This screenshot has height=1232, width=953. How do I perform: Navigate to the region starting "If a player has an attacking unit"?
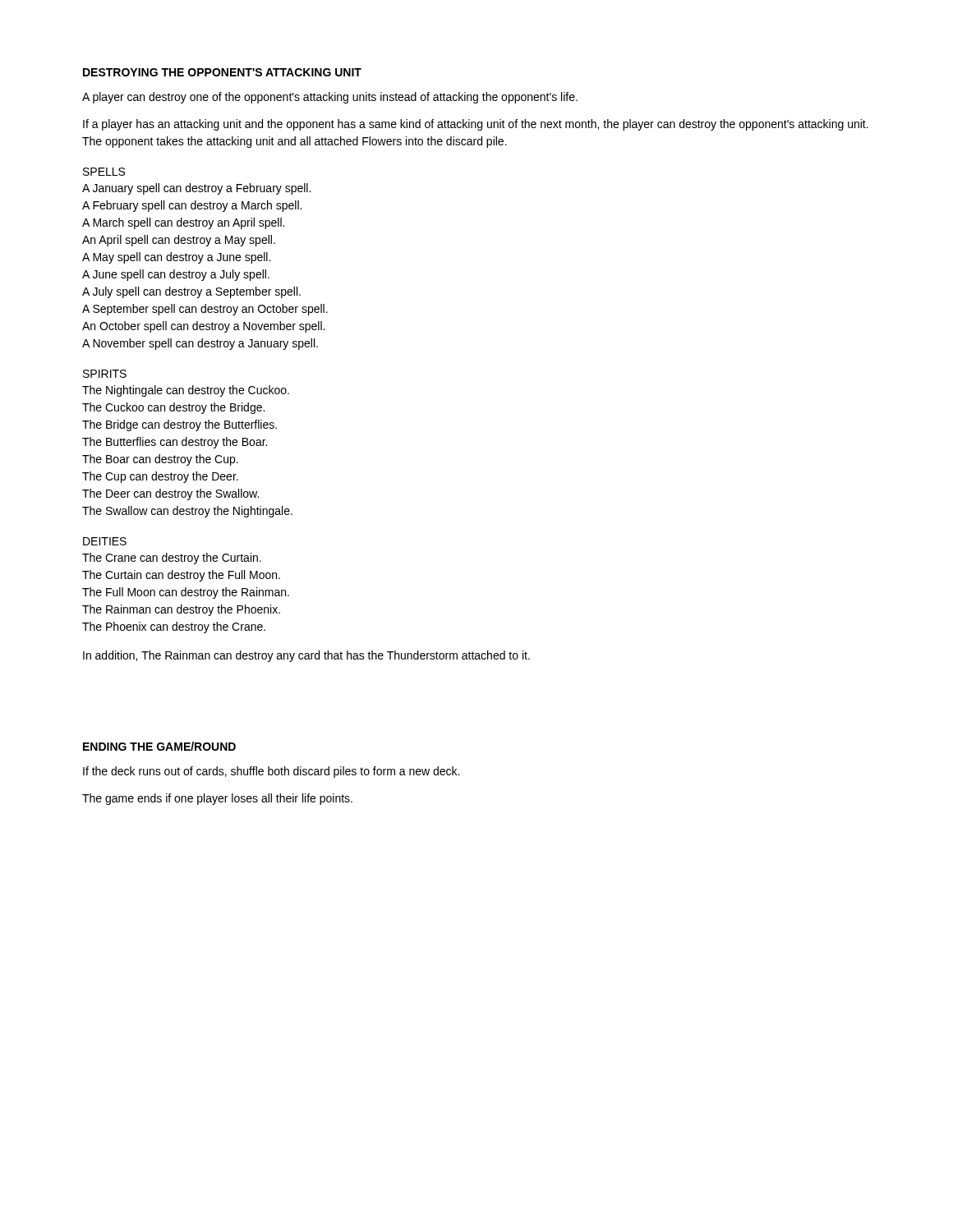click(x=476, y=133)
